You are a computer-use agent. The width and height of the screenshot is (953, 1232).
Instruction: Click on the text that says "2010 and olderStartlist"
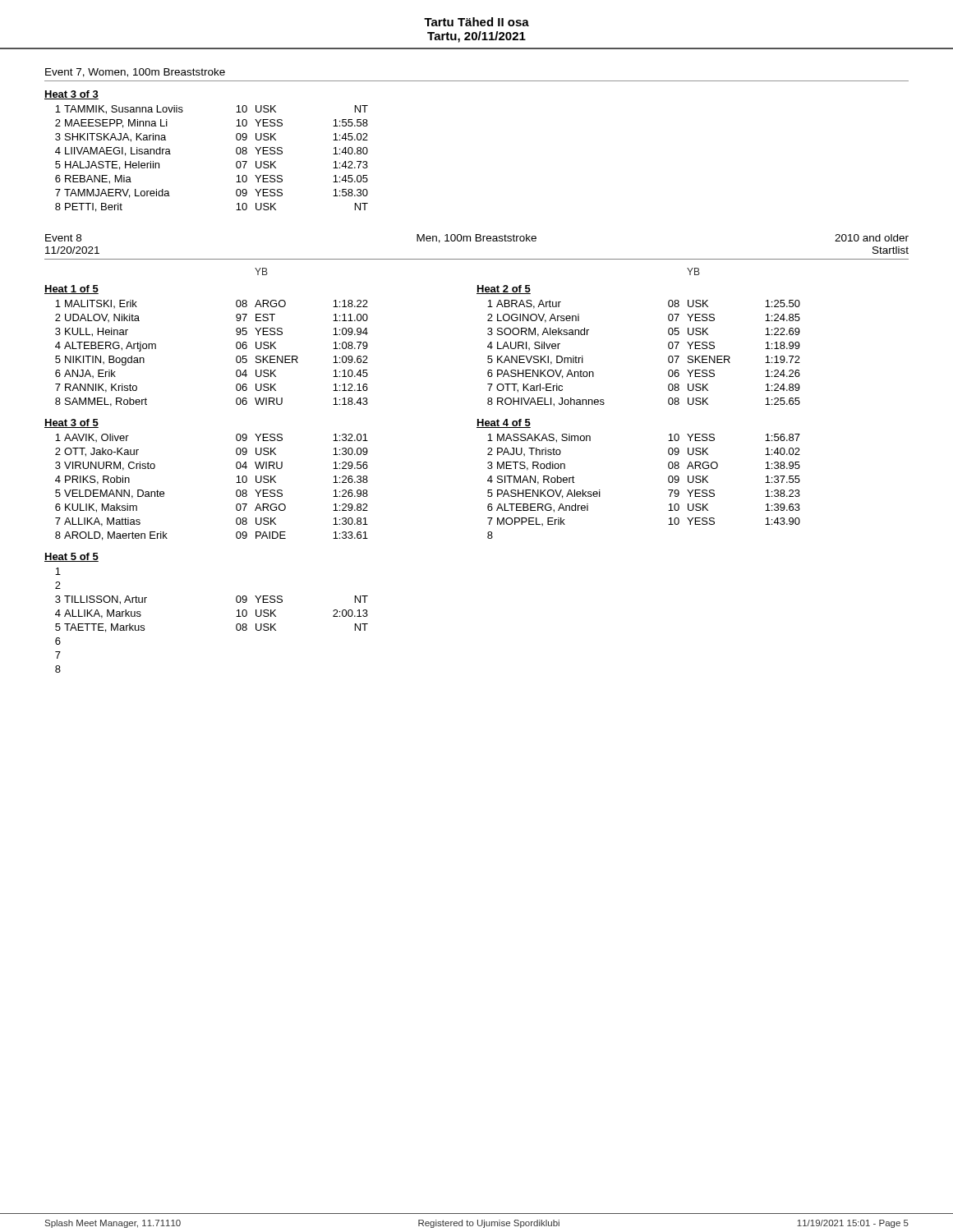(x=872, y=244)
